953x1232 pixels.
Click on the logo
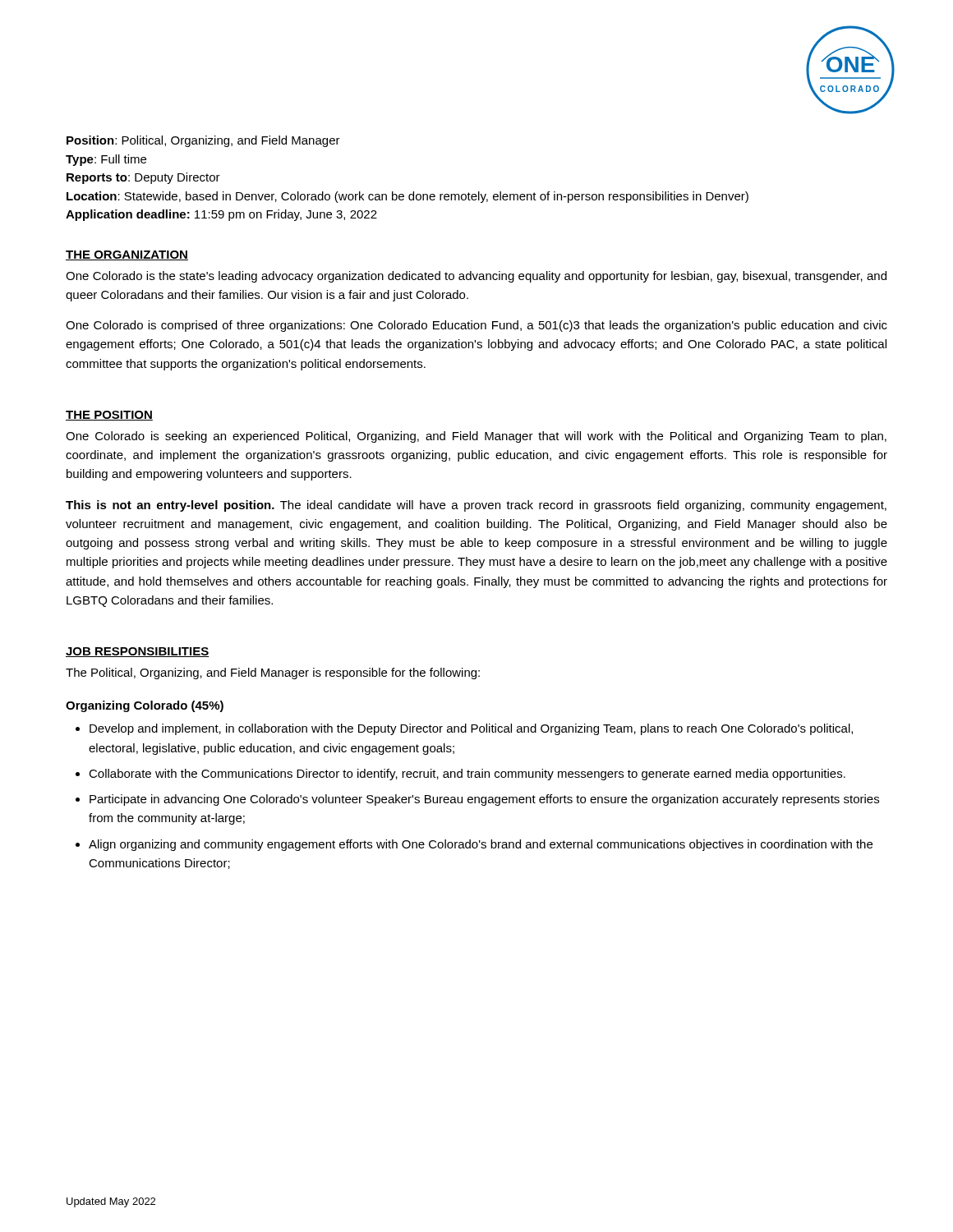[850, 70]
